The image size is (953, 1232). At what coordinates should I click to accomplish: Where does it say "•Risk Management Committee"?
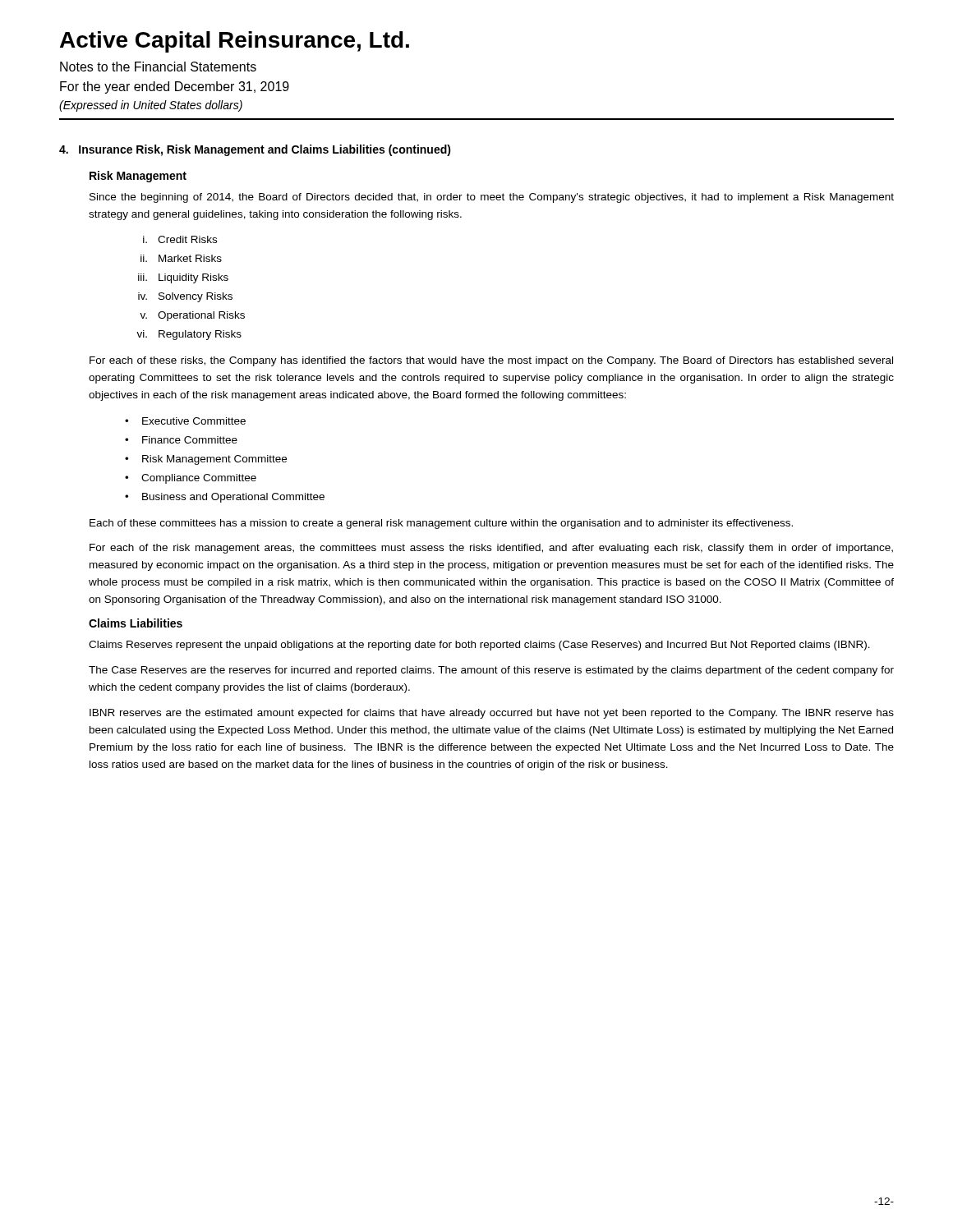point(206,459)
